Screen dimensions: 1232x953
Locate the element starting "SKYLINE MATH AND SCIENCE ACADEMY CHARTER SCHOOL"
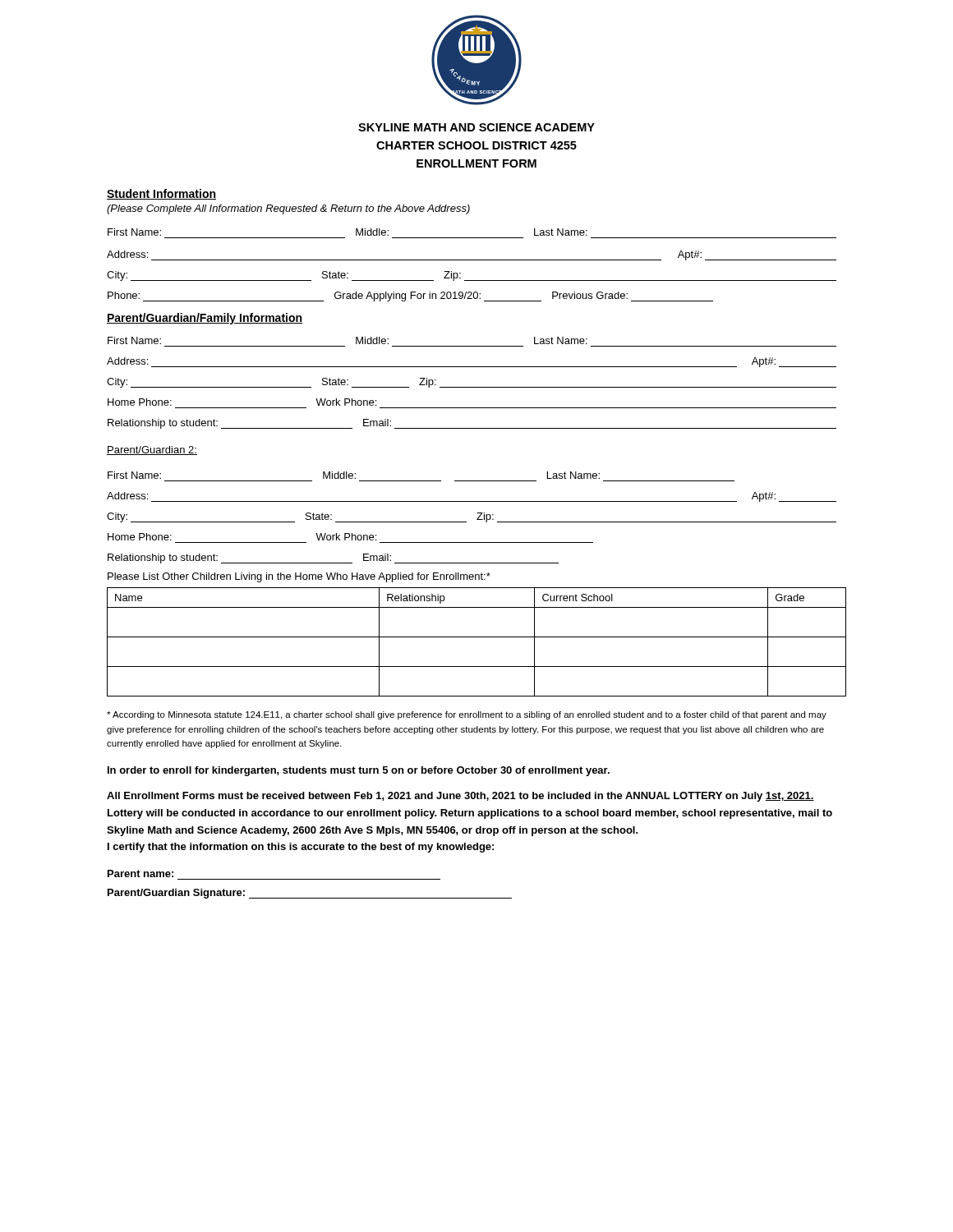tap(476, 146)
